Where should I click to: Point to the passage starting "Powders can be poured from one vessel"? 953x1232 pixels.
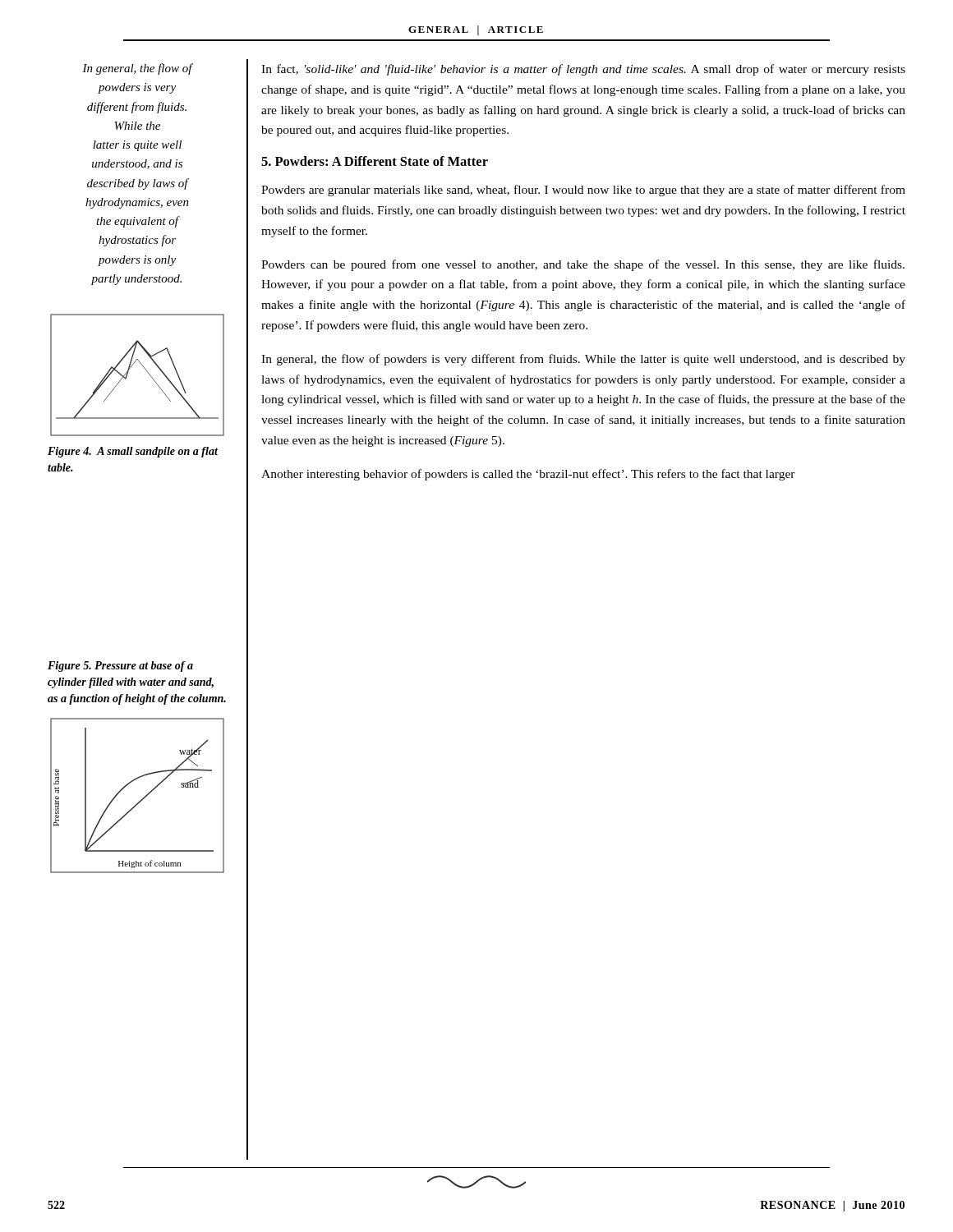point(583,295)
